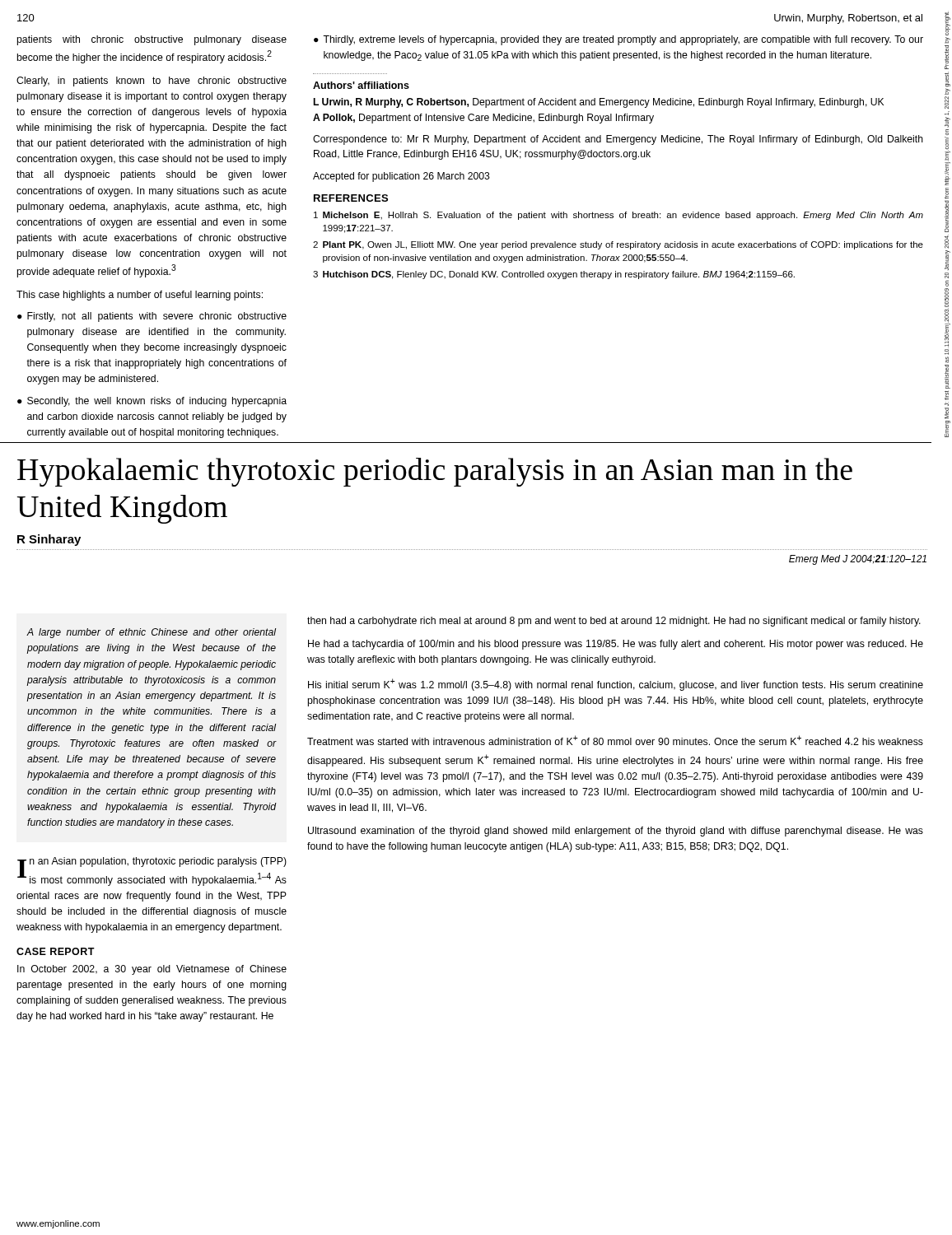The image size is (952, 1235).
Task: Click on the text starting "Accepted for publication"
Action: 401,176
